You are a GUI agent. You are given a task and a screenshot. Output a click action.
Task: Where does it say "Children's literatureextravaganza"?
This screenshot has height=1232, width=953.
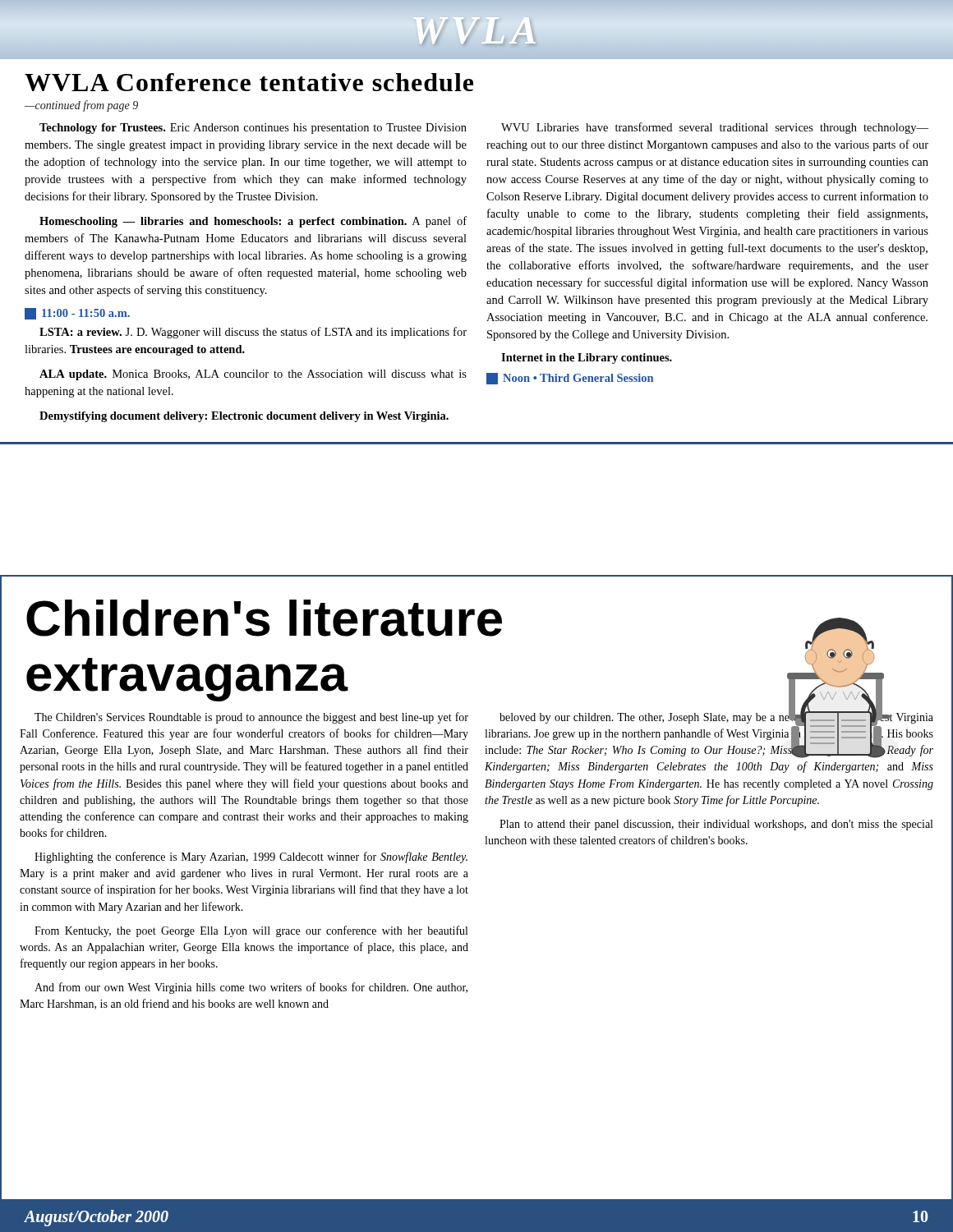(x=264, y=646)
